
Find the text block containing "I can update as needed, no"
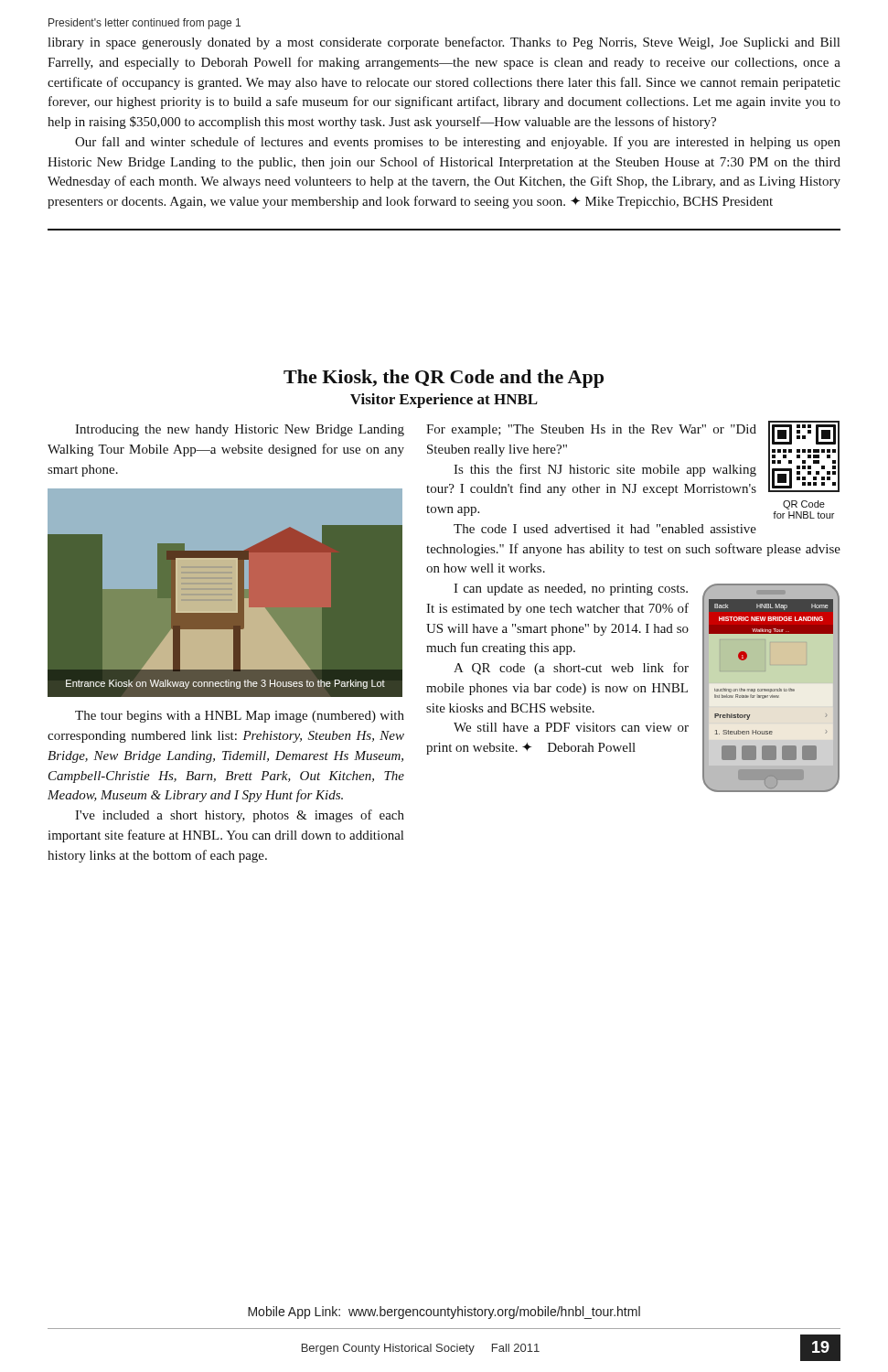[x=633, y=669]
